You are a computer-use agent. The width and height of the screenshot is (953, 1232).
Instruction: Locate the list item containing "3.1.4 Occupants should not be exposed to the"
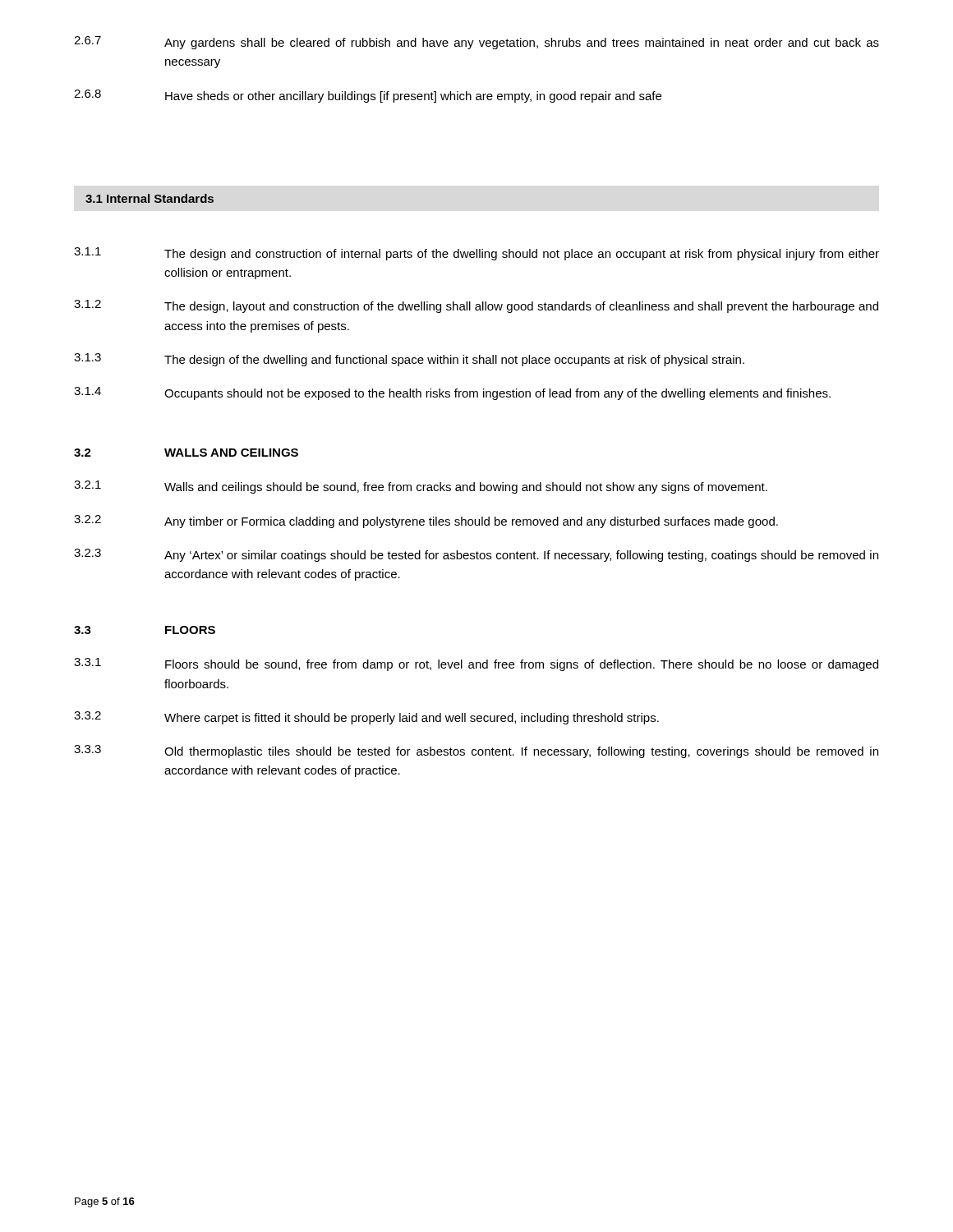(476, 393)
